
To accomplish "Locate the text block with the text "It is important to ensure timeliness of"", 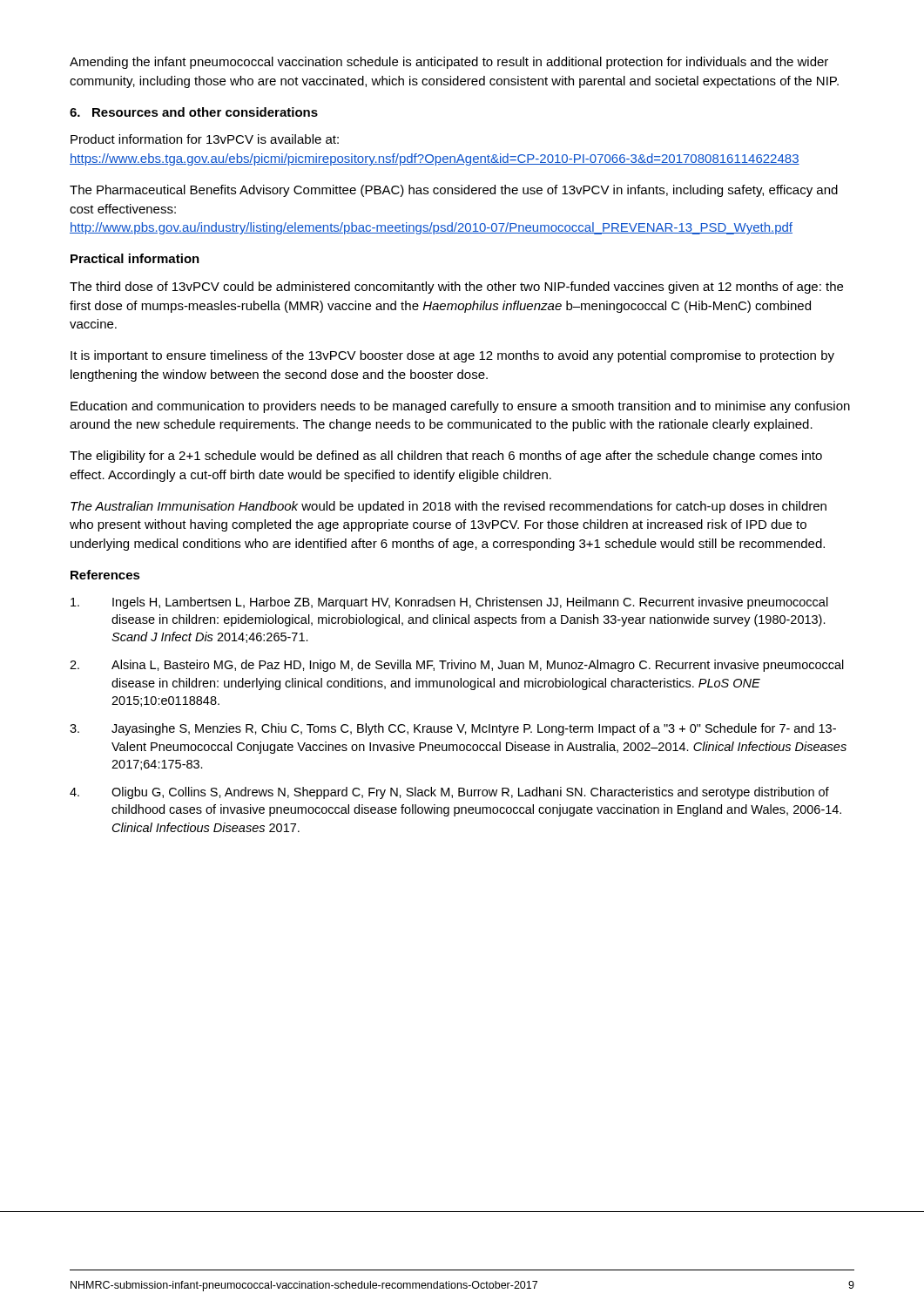I will pyautogui.click(x=462, y=365).
